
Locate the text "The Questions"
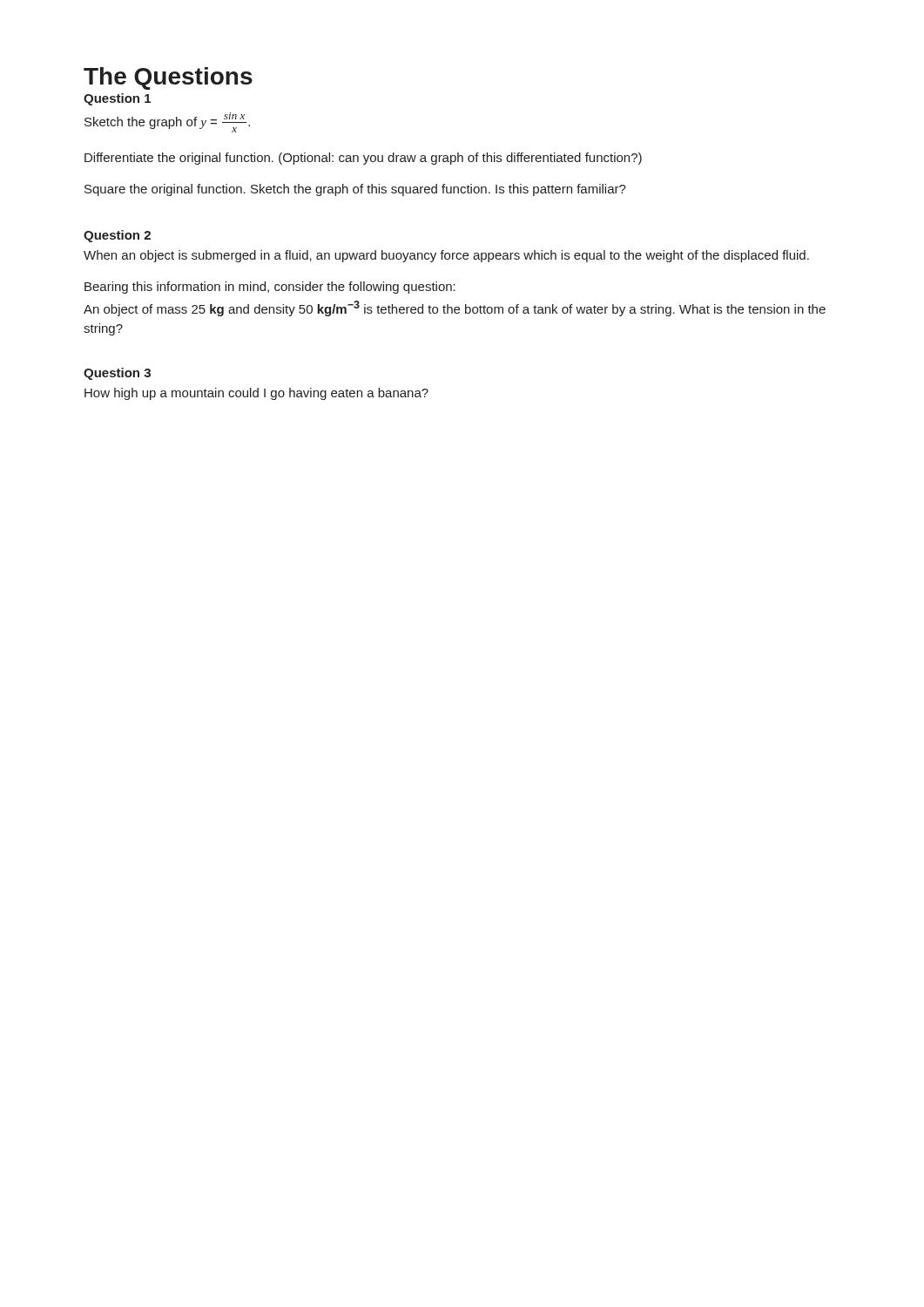coord(168,76)
